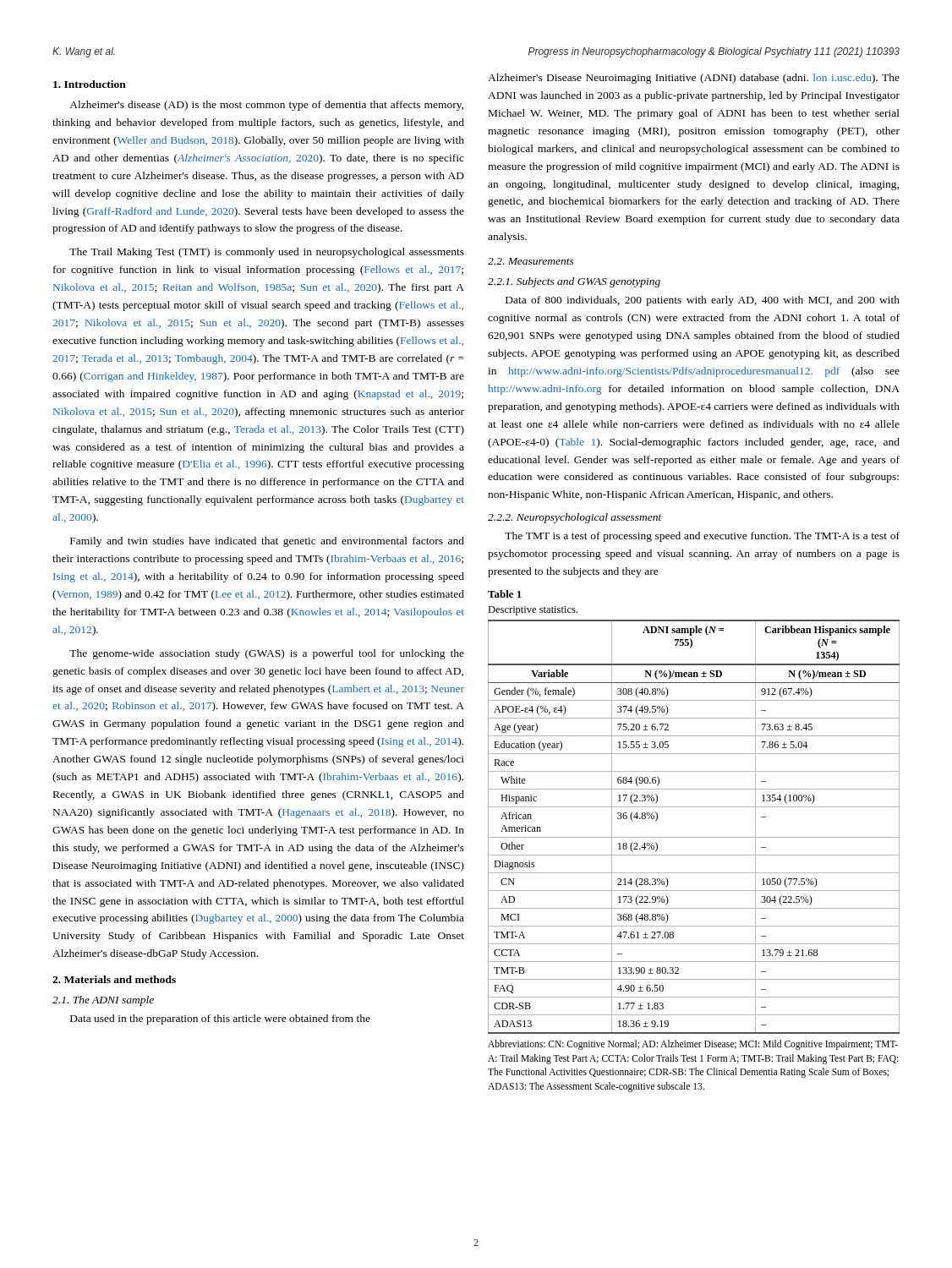The height and width of the screenshot is (1268, 952).
Task: Where is the passage that starts "Alzheimer's disease (AD) is the most common type"?
Action: click(x=258, y=167)
